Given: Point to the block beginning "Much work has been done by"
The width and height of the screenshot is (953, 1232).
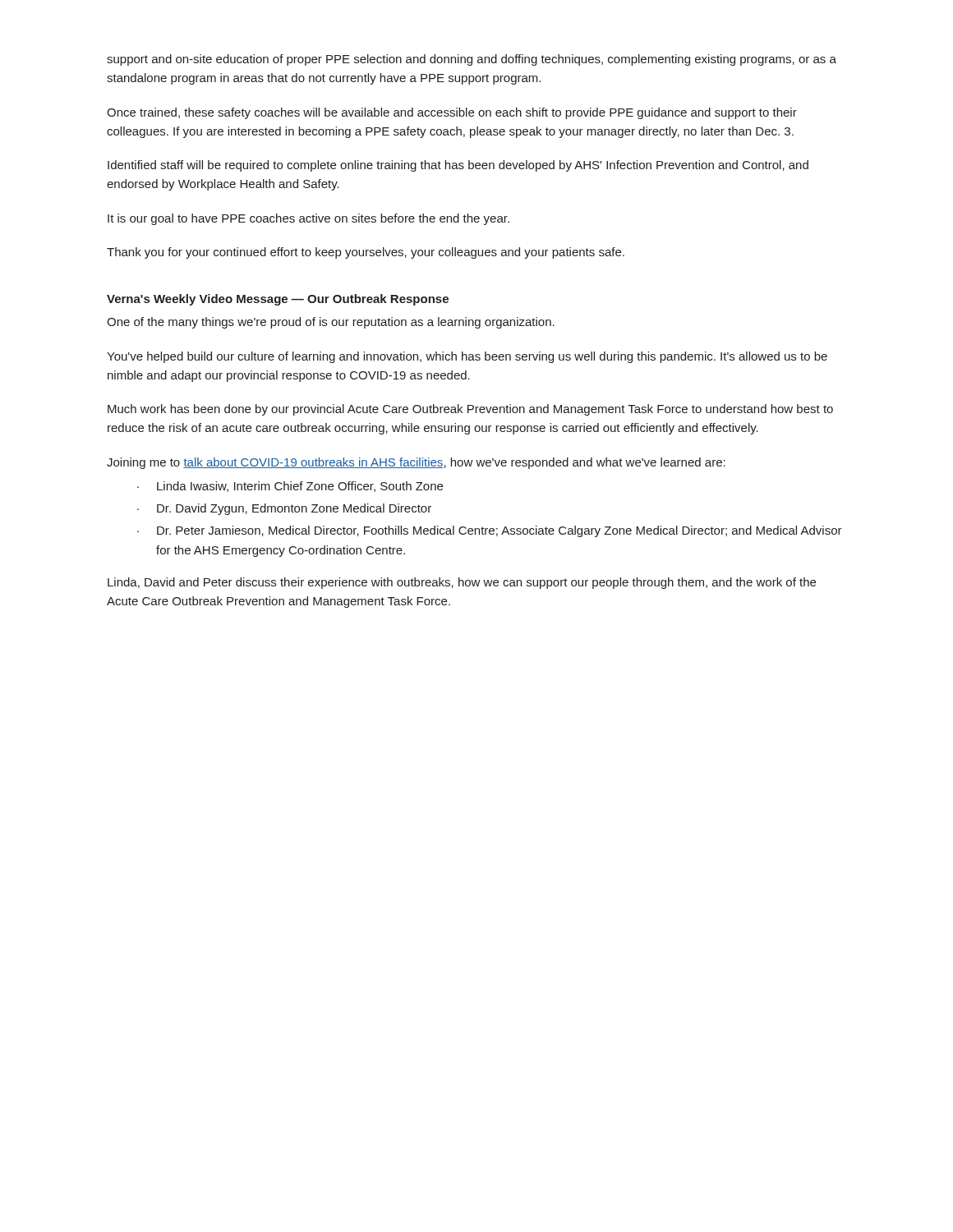Looking at the screenshot, I should 470,418.
